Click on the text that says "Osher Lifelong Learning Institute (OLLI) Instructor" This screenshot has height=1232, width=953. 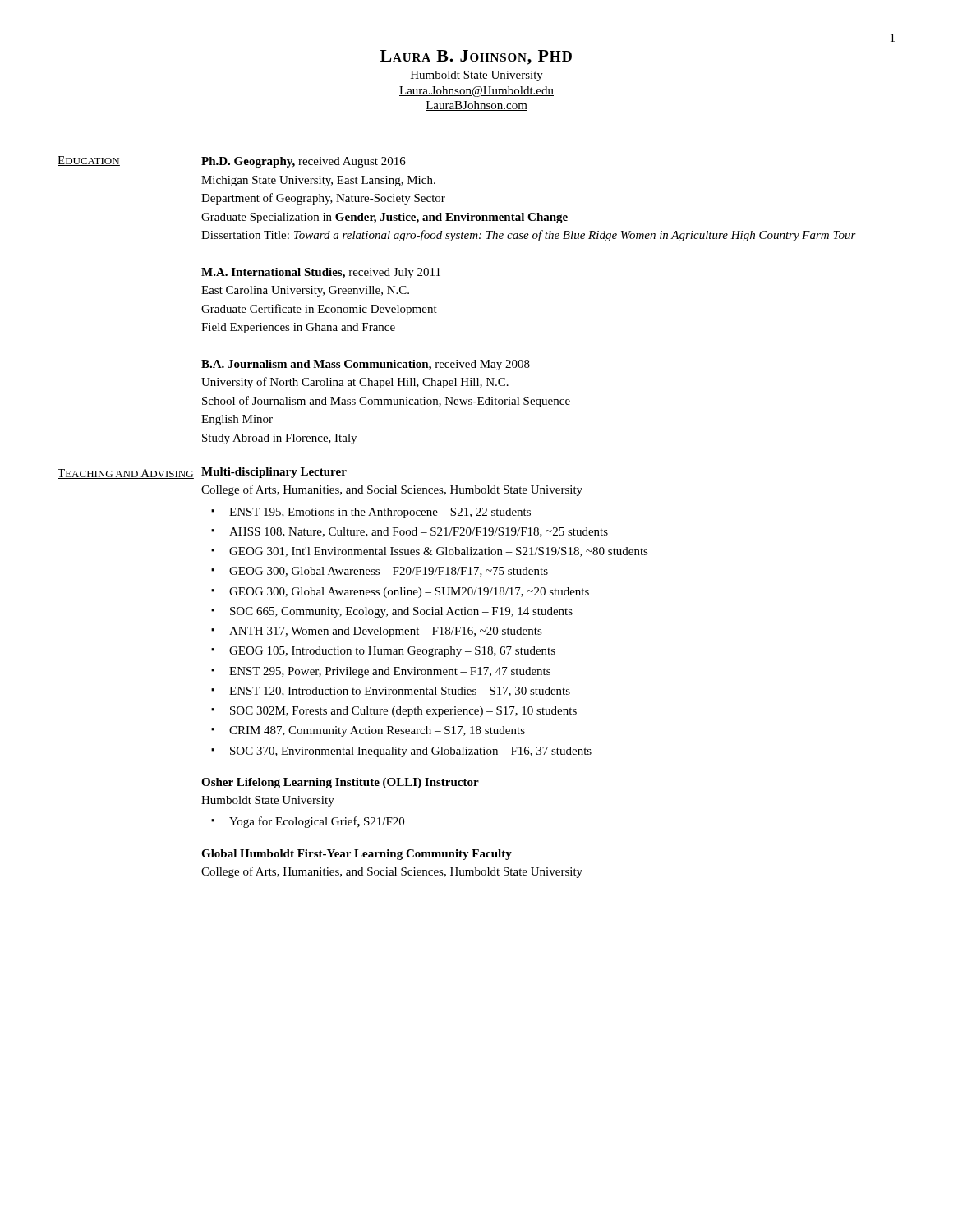(x=340, y=782)
